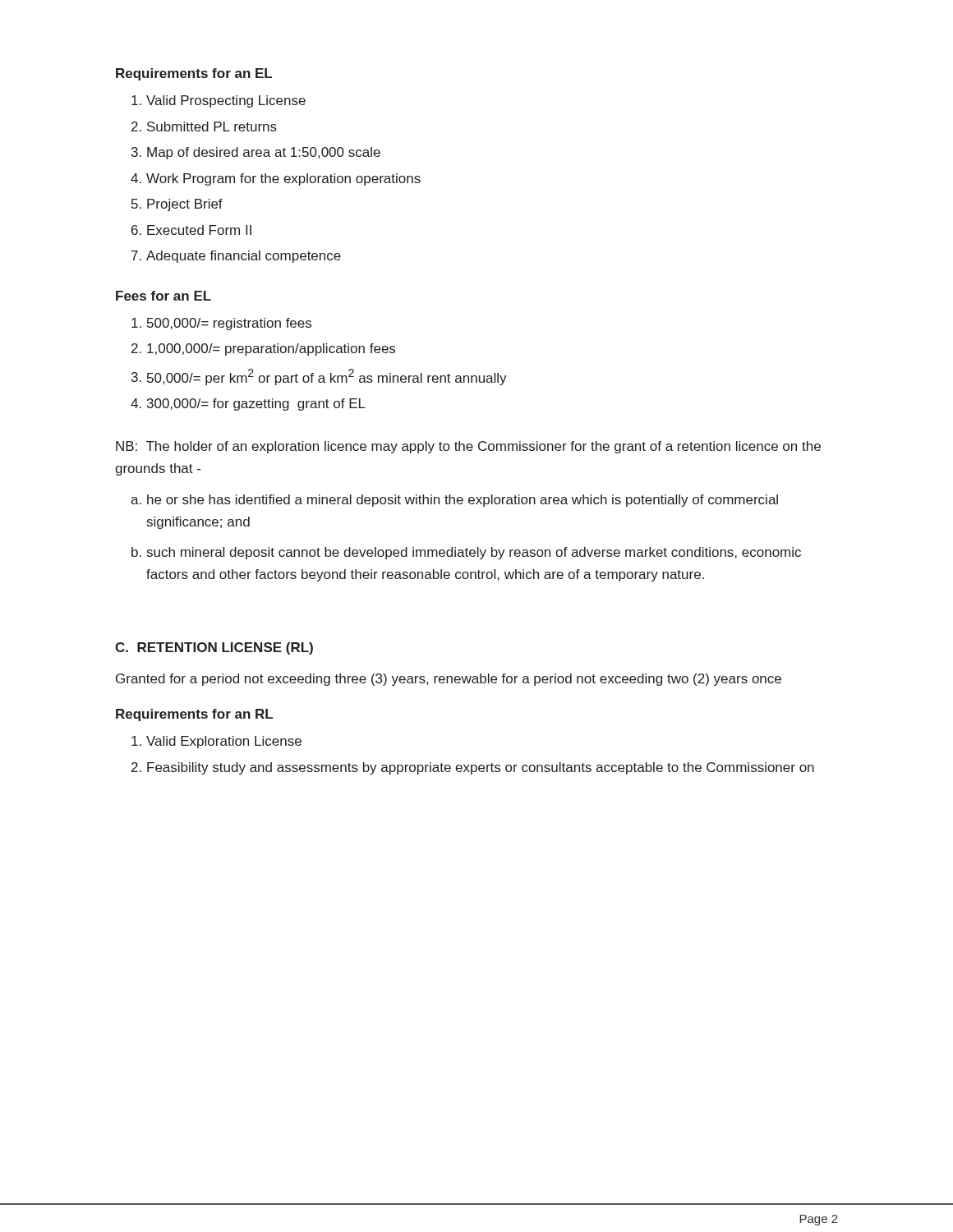Image resolution: width=953 pixels, height=1232 pixels.
Task: Click on the region starting "Executed Form II"
Action: 199,230
